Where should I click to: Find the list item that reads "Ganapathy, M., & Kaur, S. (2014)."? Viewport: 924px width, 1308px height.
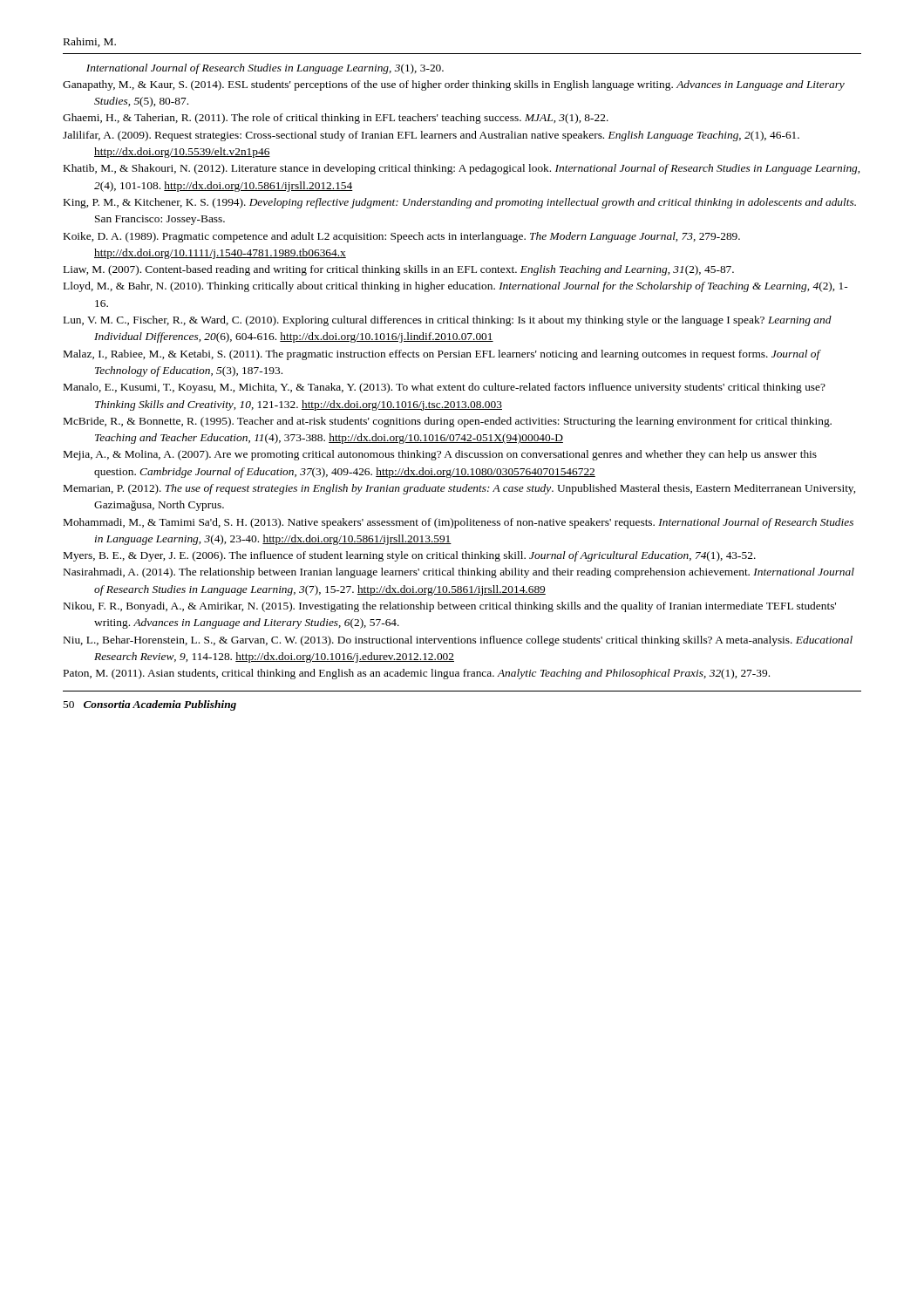click(454, 92)
